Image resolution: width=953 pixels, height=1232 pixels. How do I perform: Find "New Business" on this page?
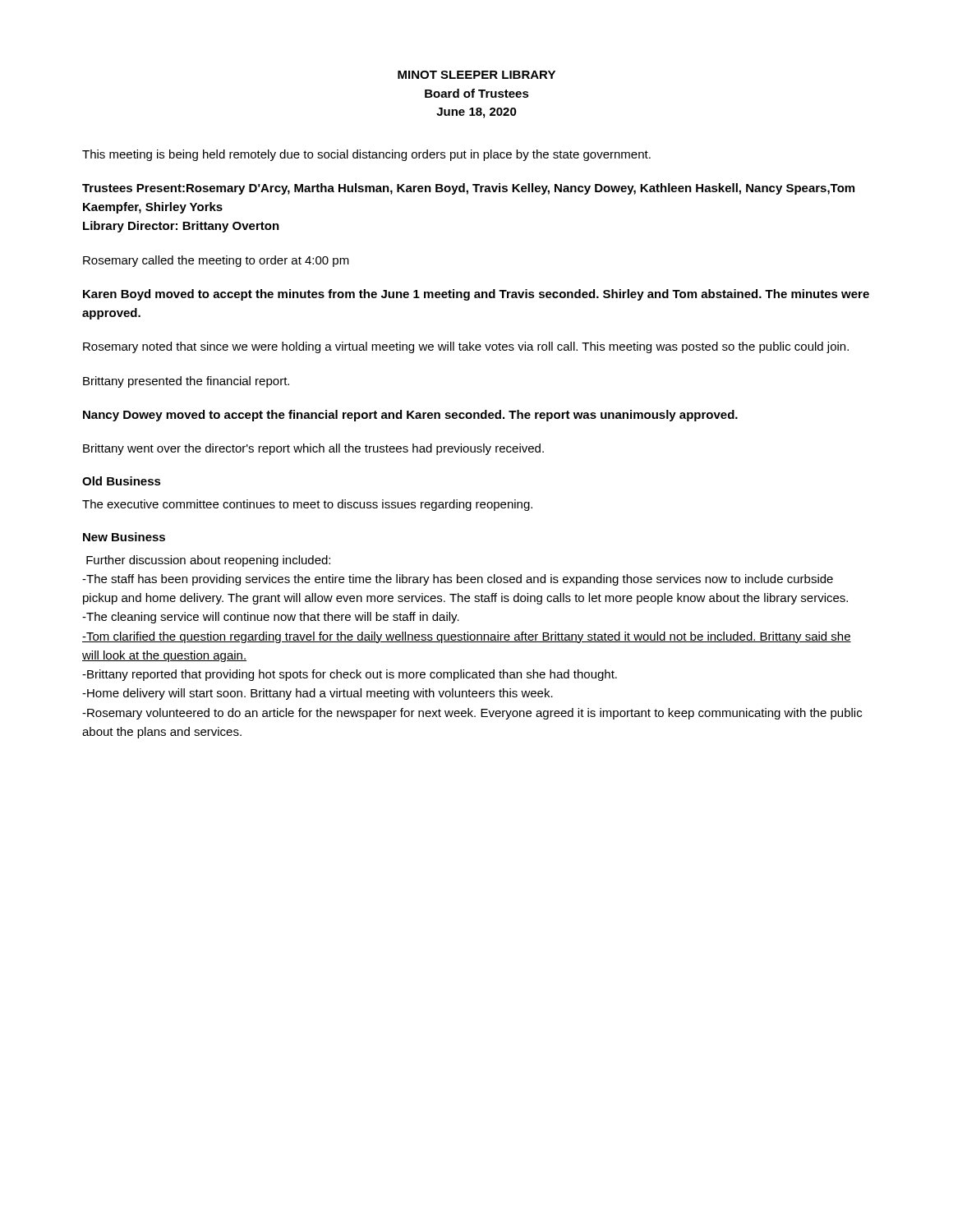coord(124,537)
